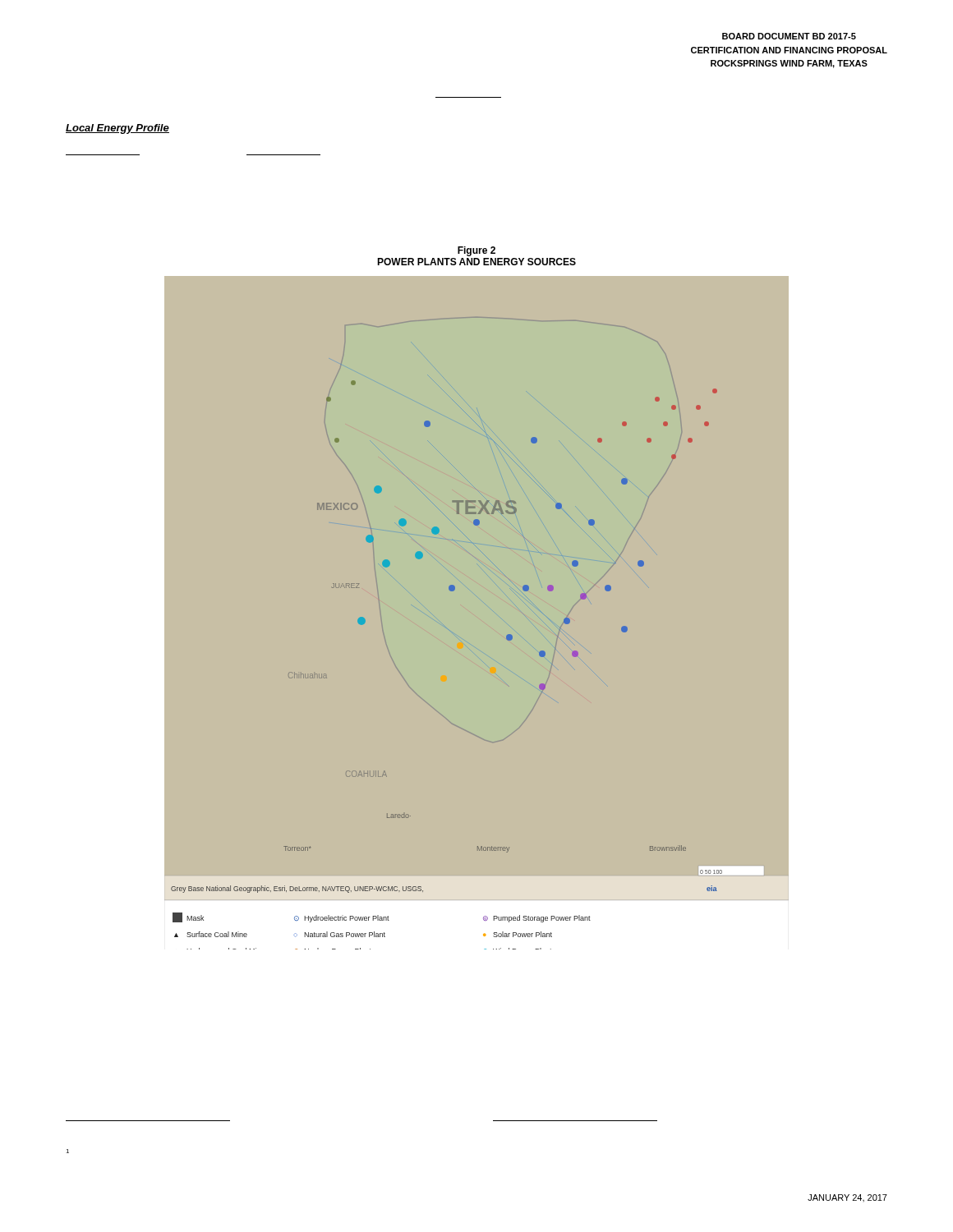This screenshot has width=953, height=1232.
Task: Click on the text block starting "Local Energy Profile"
Action: tap(117, 128)
